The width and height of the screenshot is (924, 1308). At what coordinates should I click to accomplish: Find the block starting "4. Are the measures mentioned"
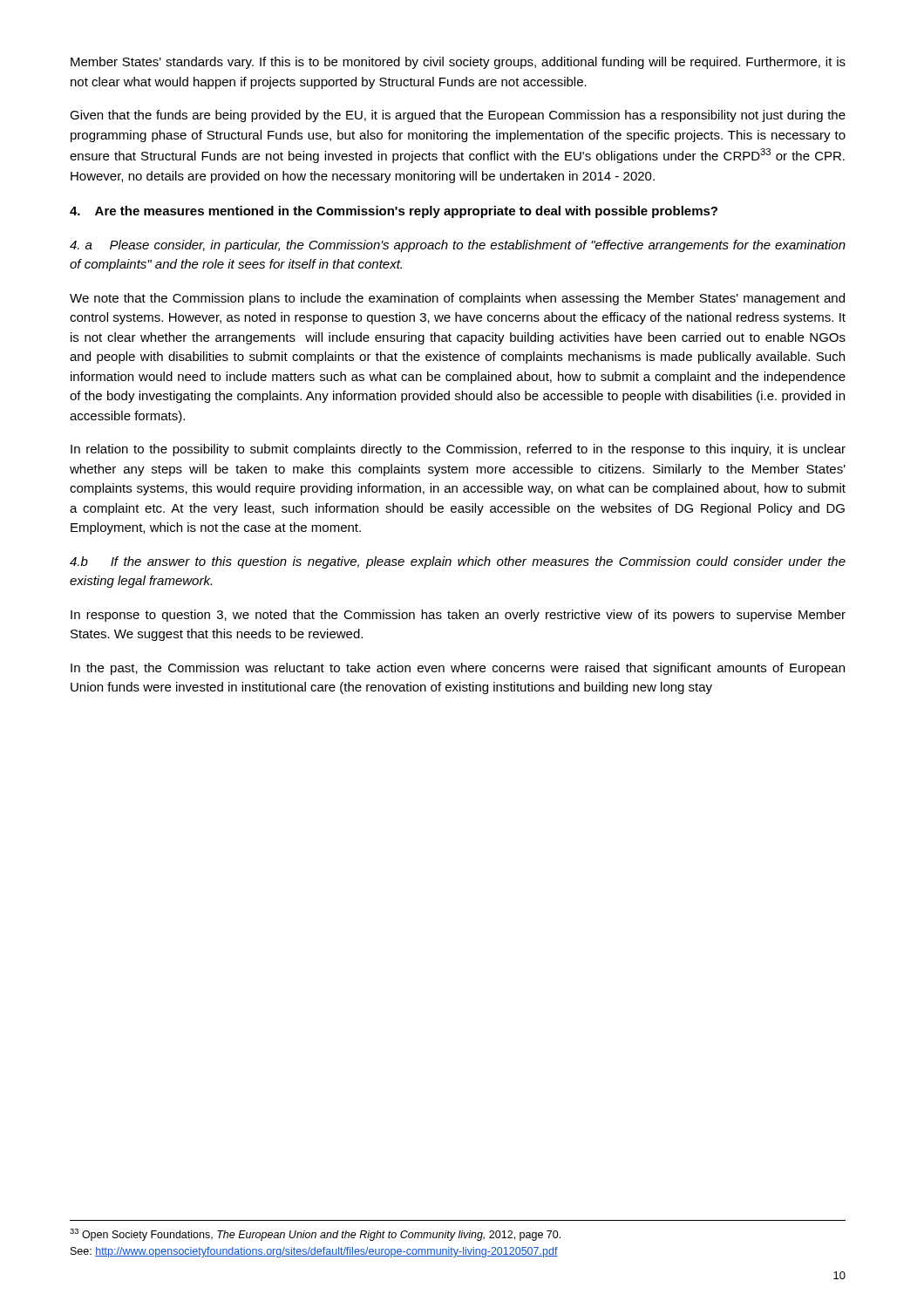click(x=458, y=211)
